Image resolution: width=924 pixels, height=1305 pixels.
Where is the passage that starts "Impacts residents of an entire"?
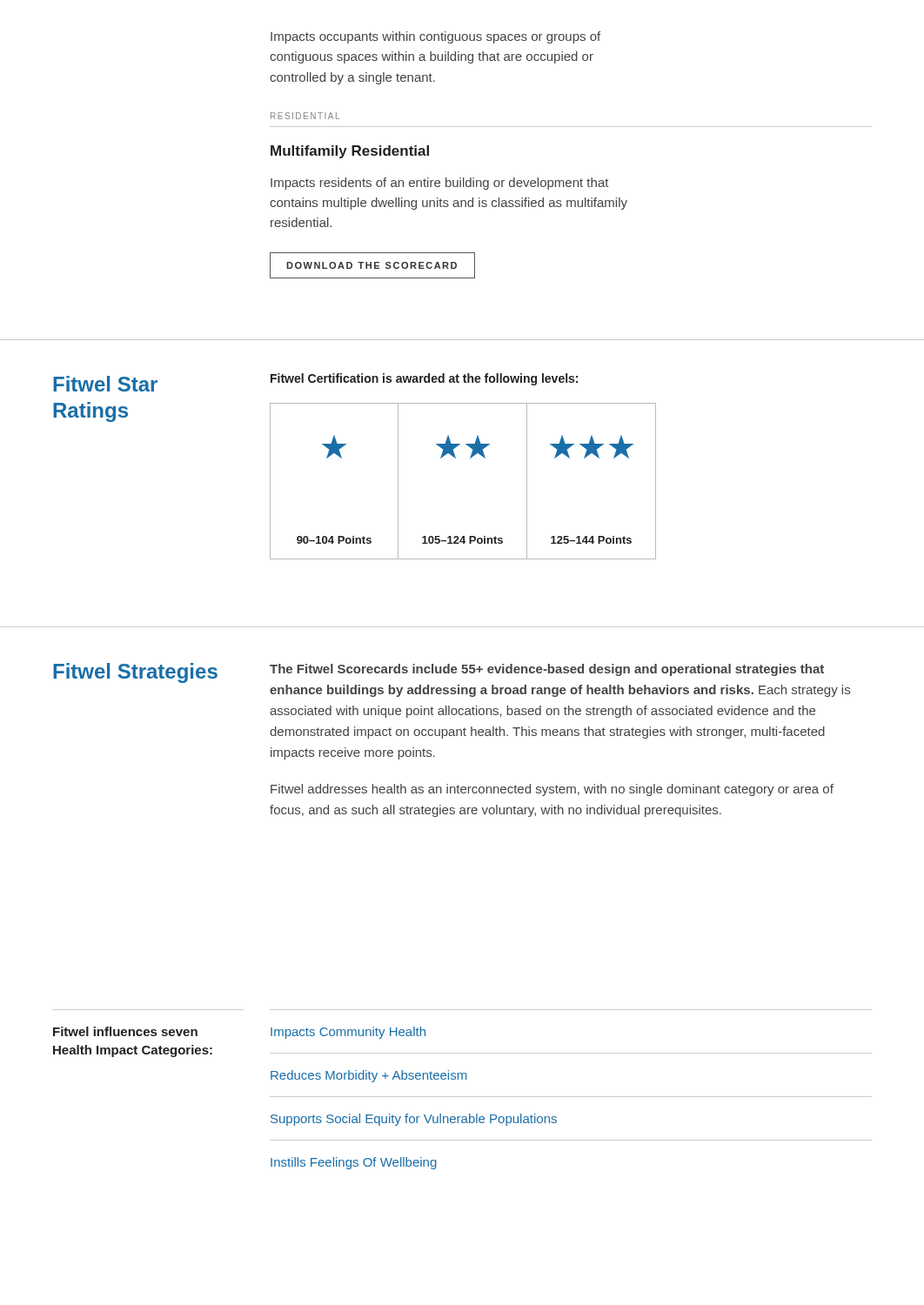coord(449,202)
